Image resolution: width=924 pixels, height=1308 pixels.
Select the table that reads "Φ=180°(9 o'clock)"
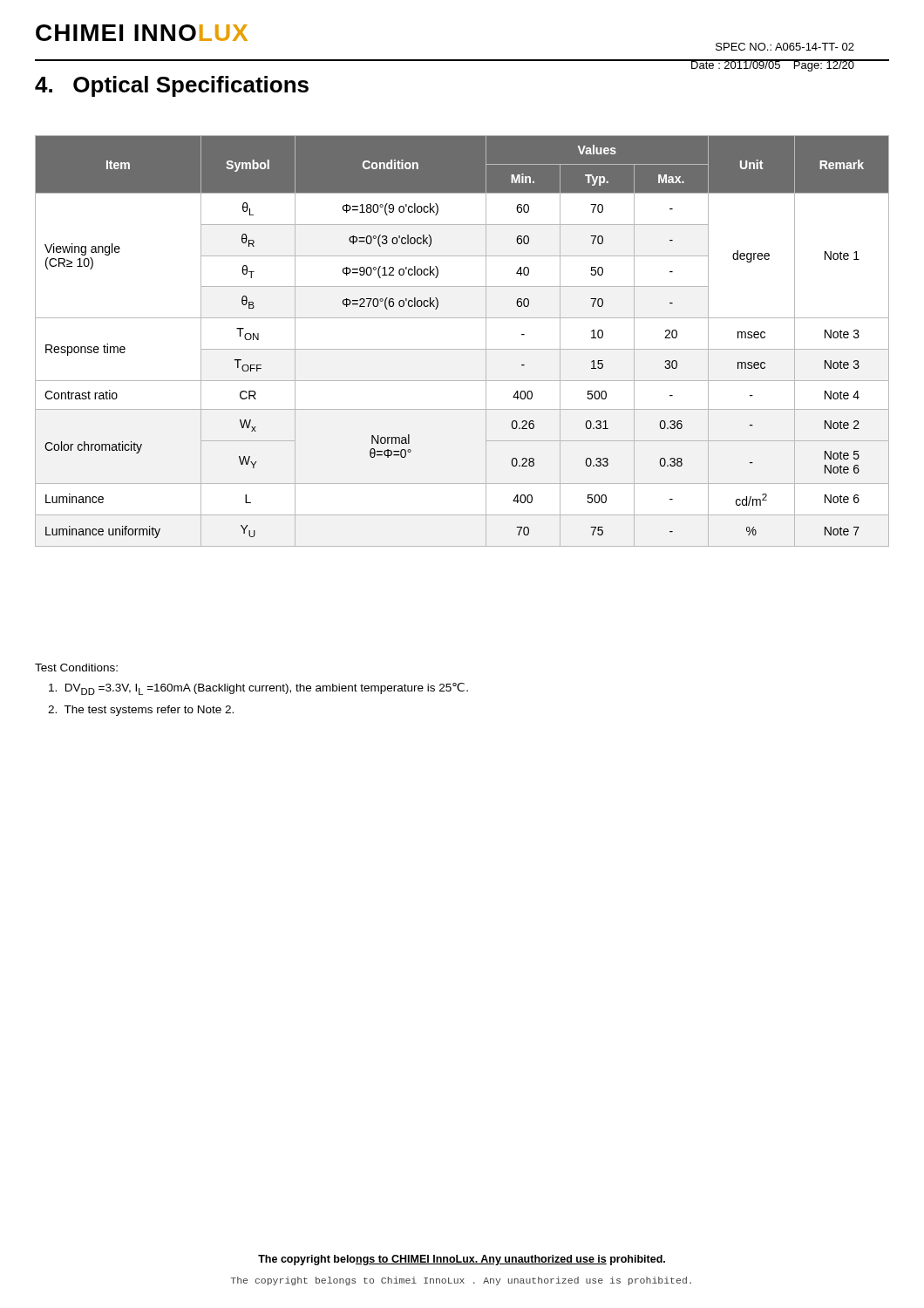click(x=462, y=341)
